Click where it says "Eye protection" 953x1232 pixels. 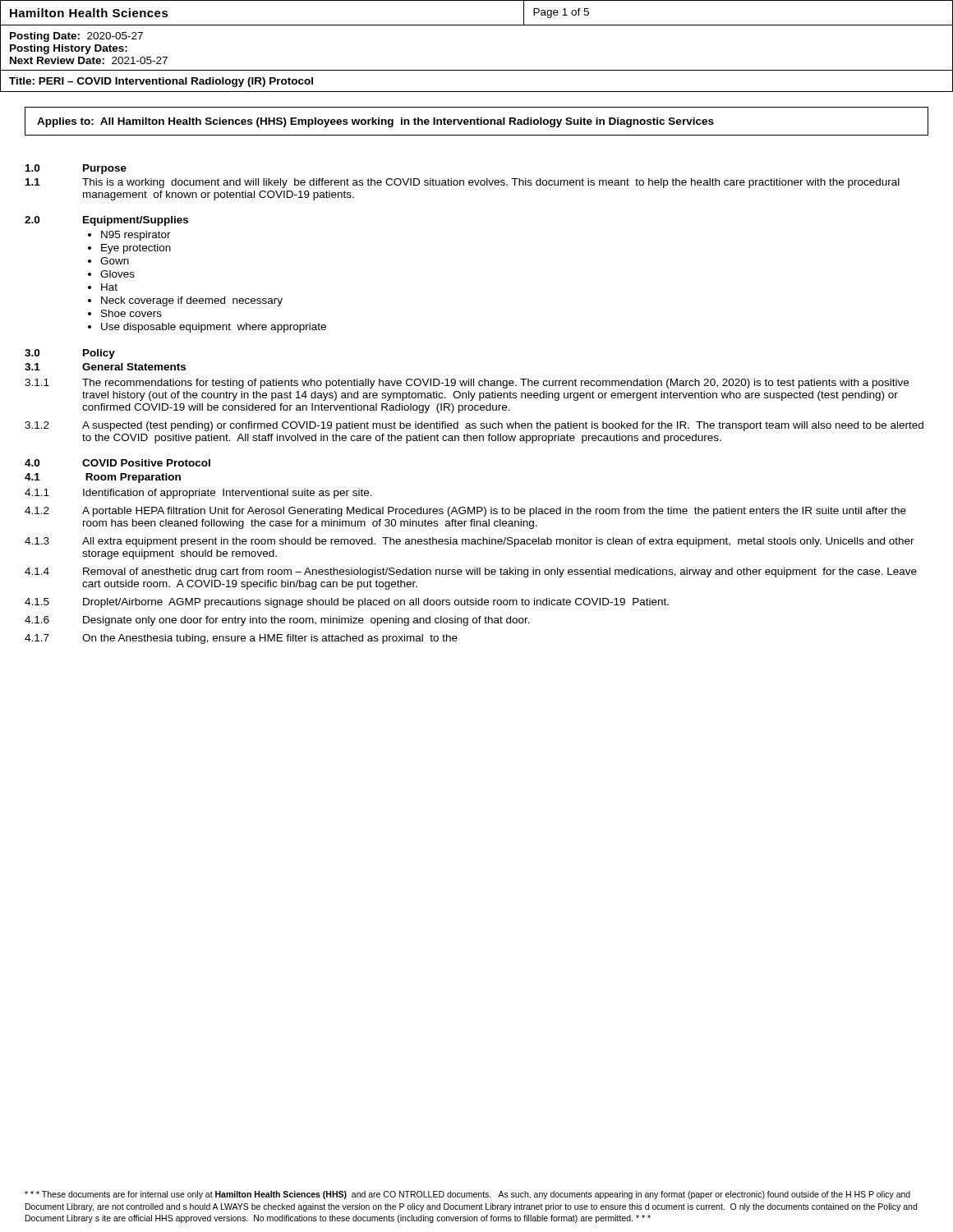click(x=136, y=248)
